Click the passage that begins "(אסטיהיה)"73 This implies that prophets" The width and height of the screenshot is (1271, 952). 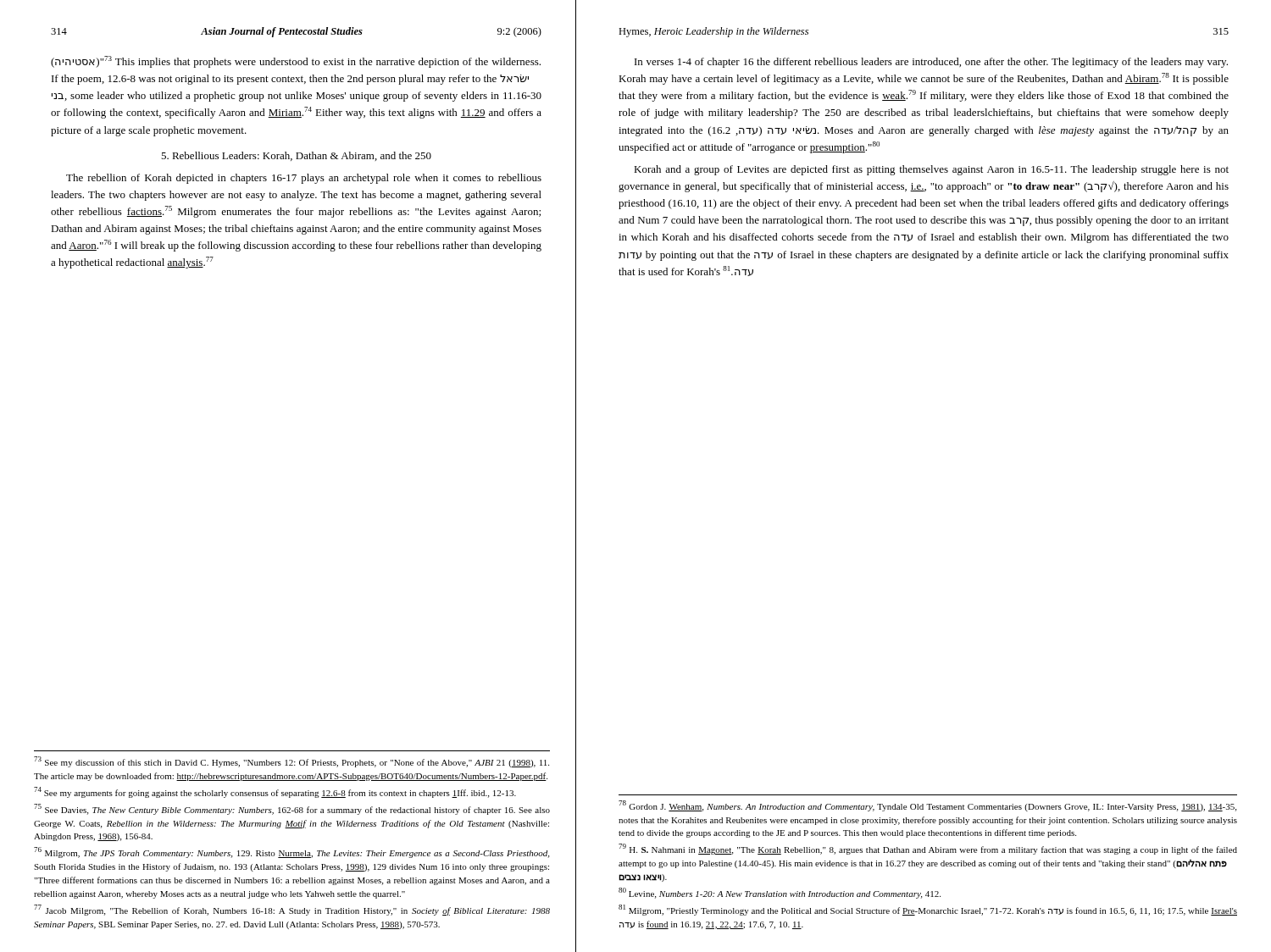tap(296, 96)
